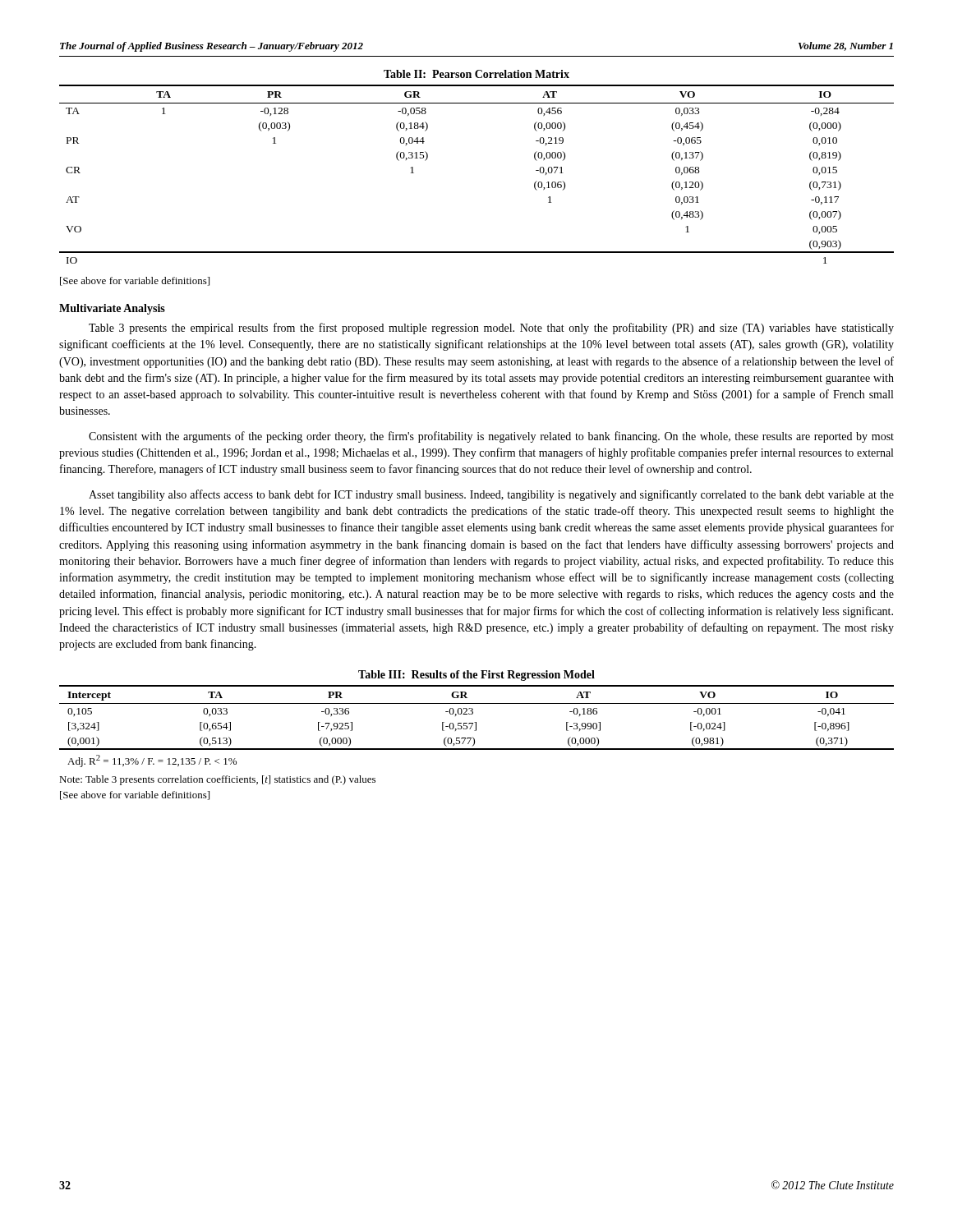Select the table that reads "0,010"

tap(476, 168)
